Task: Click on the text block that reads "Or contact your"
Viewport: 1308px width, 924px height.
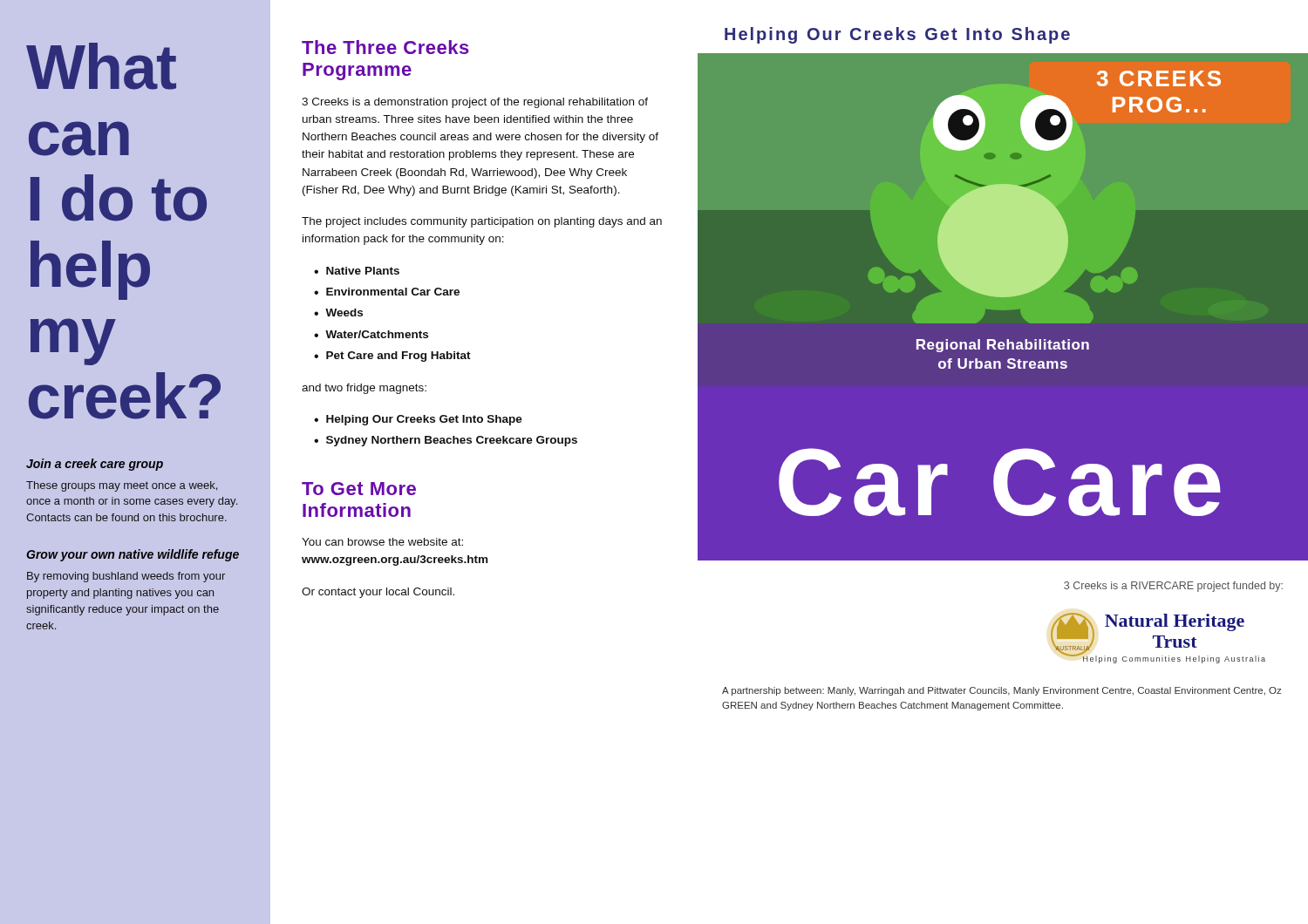Action: pyautogui.click(x=378, y=593)
